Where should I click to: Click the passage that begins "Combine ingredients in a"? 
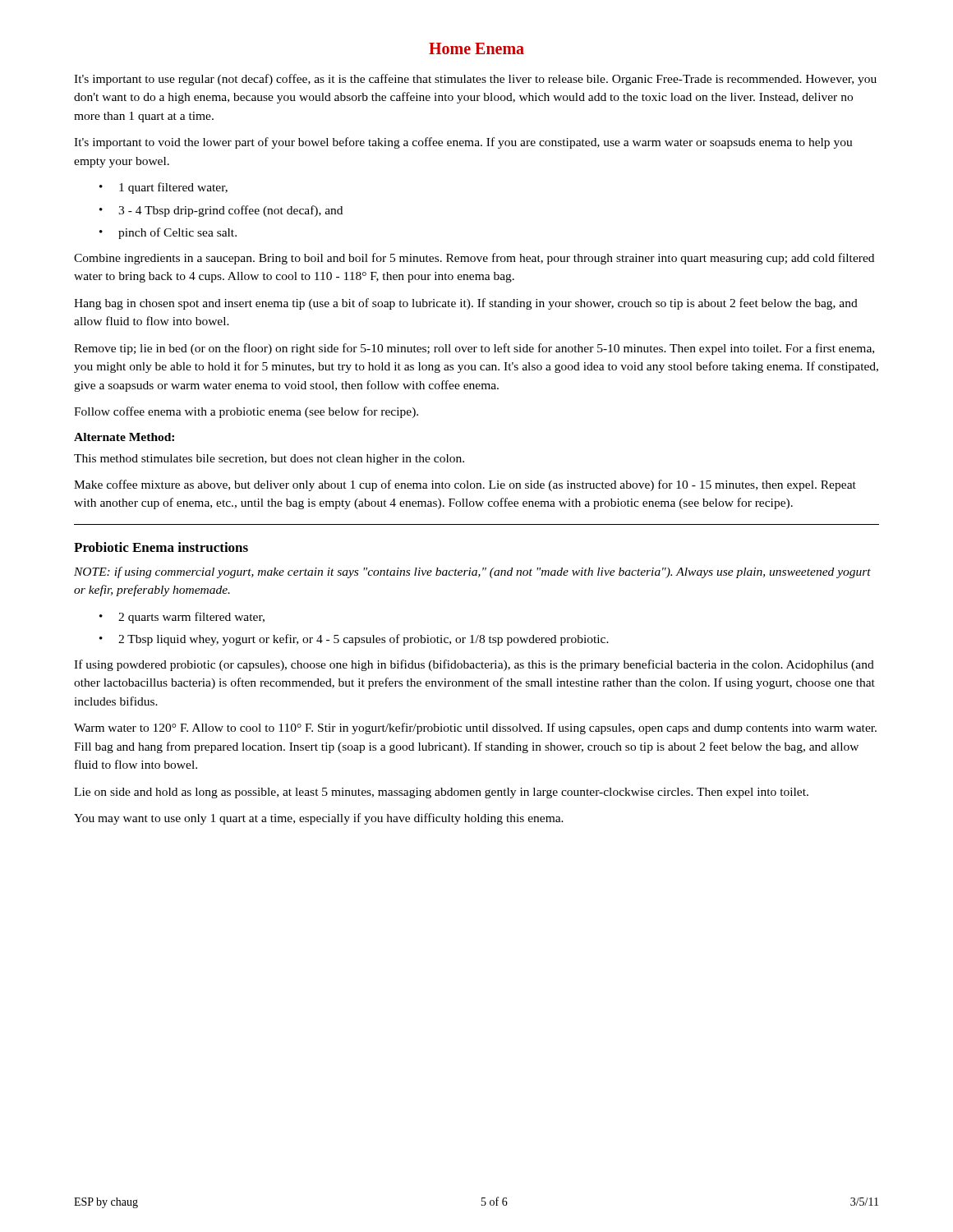[x=474, y=267]
